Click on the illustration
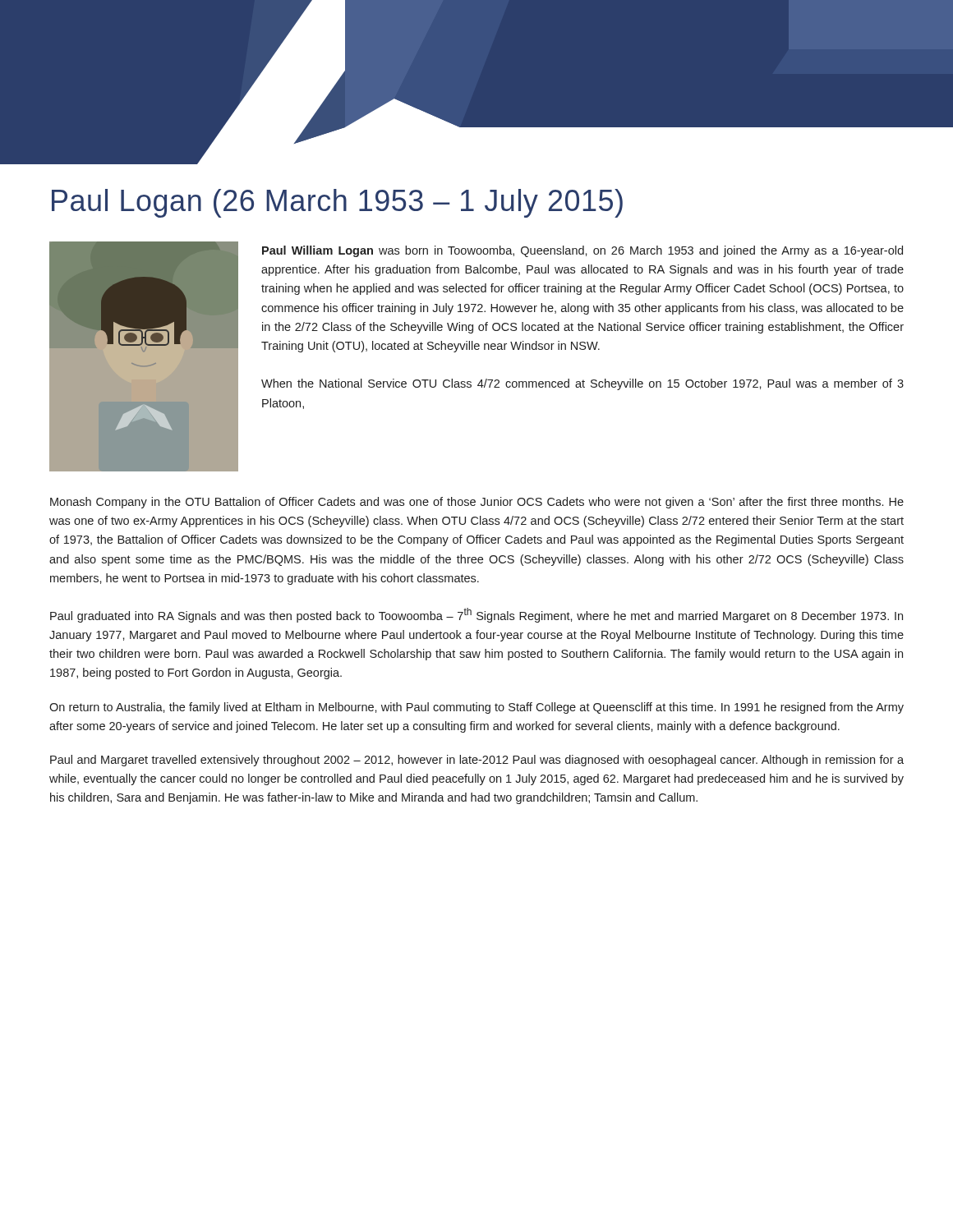Viewport: 953px width, 1232px height. coord(476,84)
